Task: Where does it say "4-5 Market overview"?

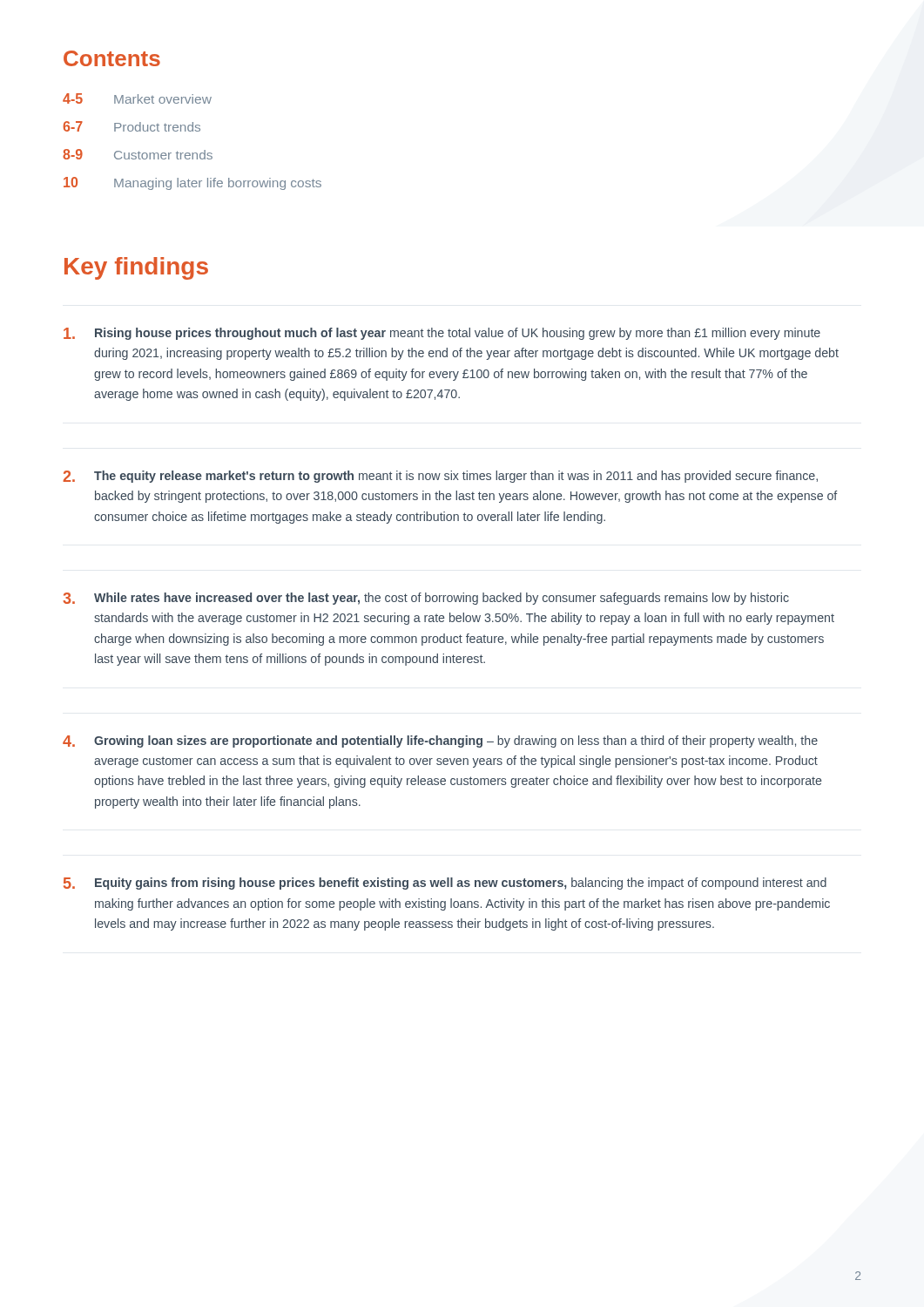Action: coord(137,98)
